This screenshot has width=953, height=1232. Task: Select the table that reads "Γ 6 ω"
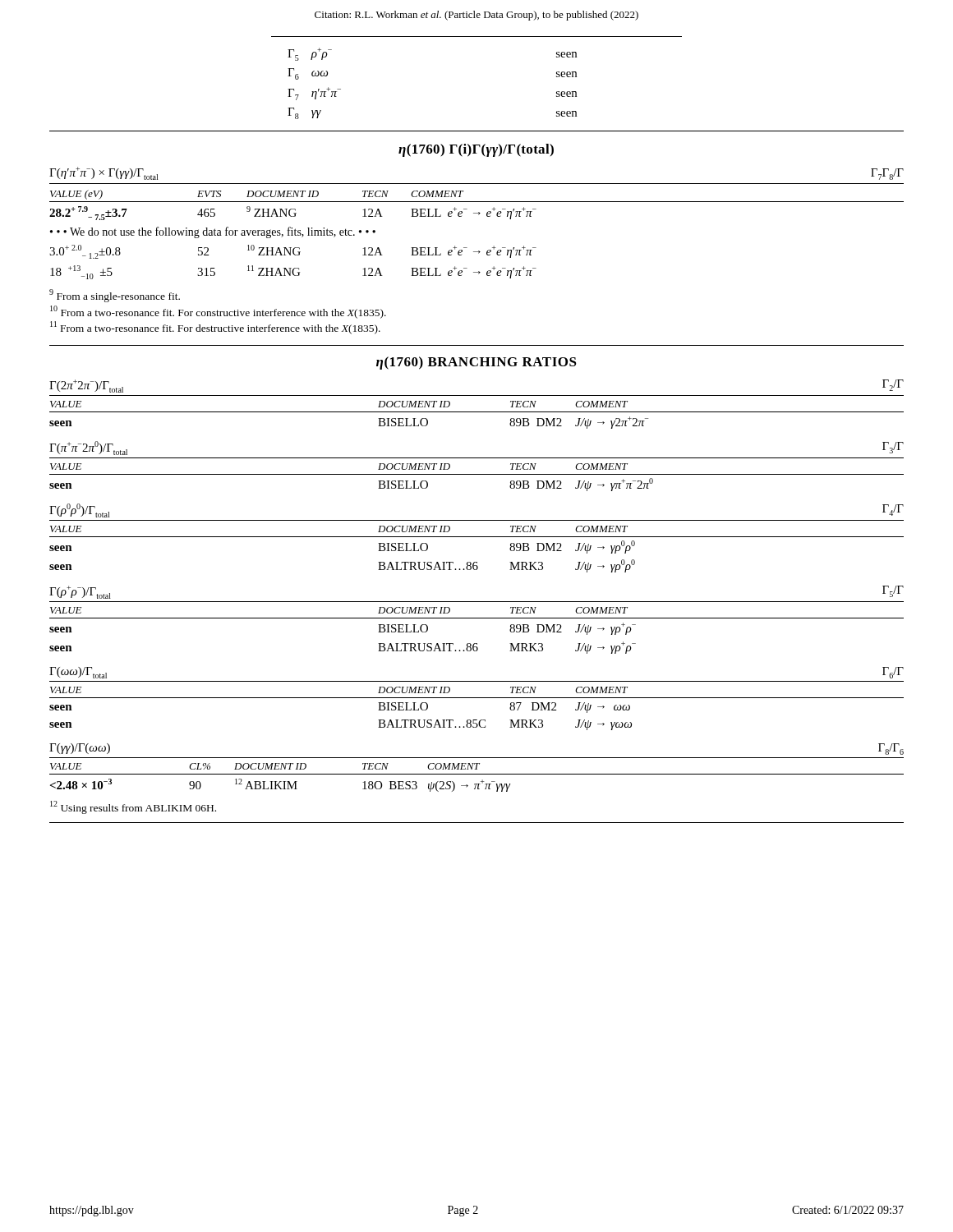point(476,79)
